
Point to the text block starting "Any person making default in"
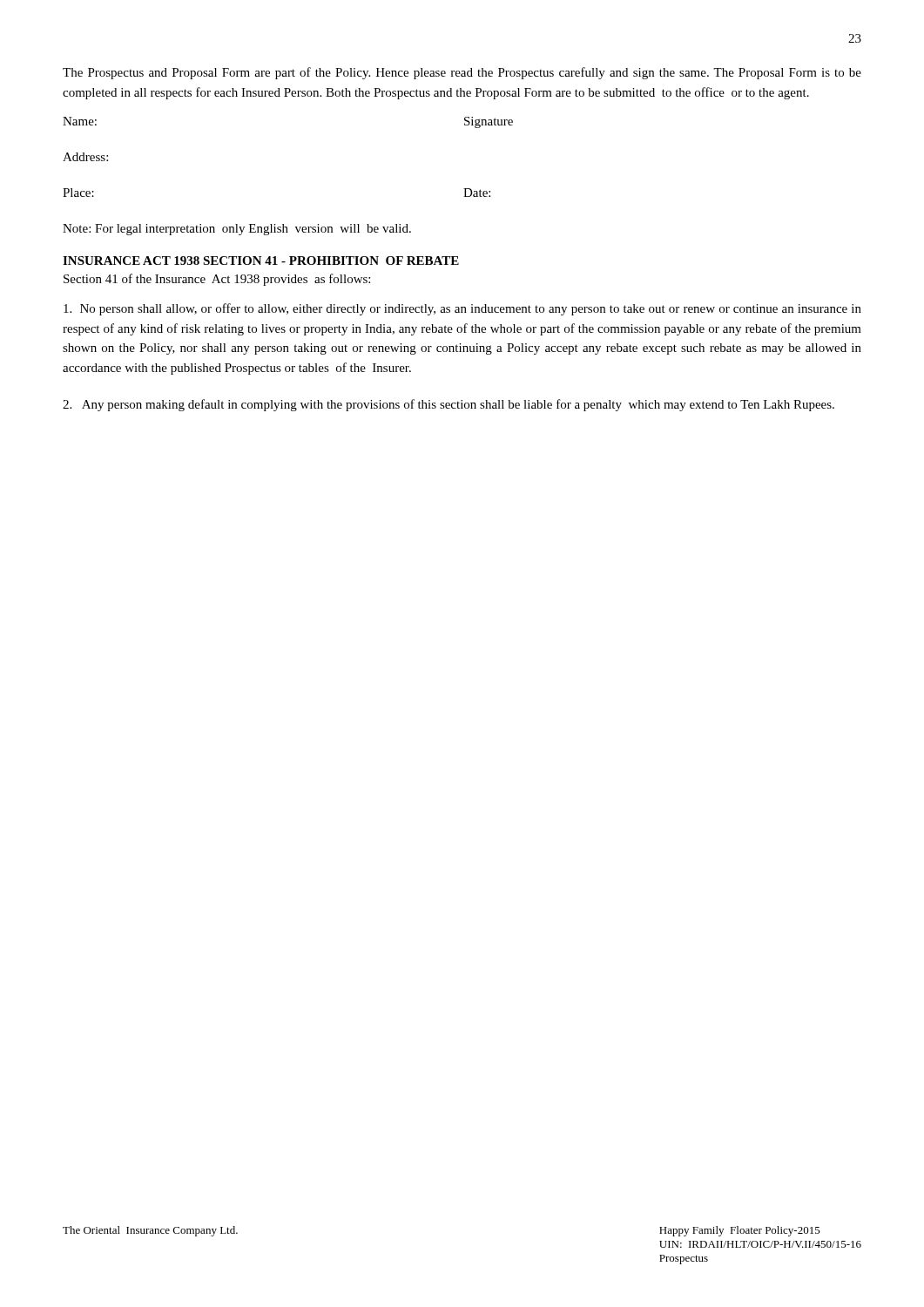(449, 404)
